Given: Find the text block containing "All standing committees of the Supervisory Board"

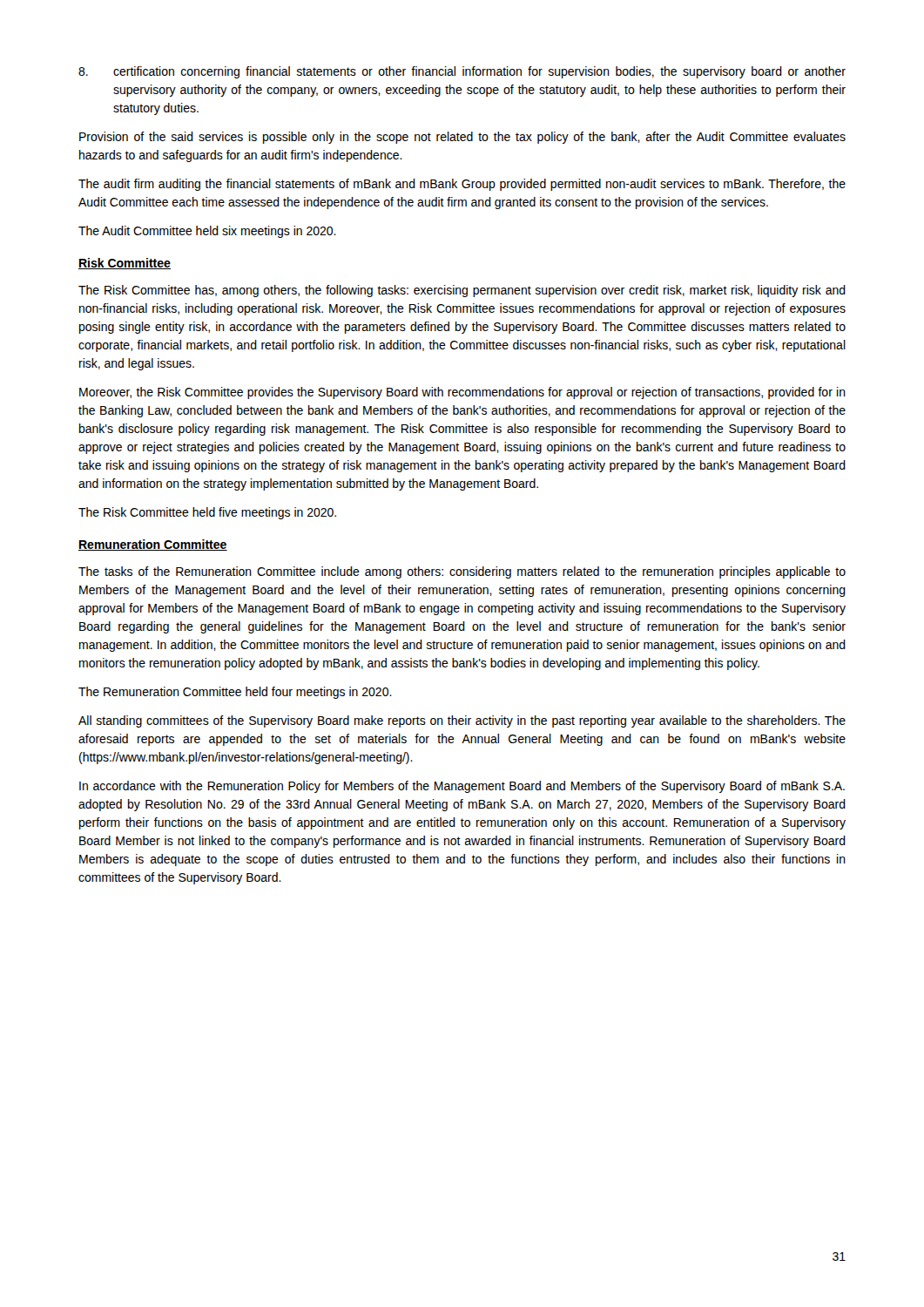Looking at the screenshot, I should 462,739.
